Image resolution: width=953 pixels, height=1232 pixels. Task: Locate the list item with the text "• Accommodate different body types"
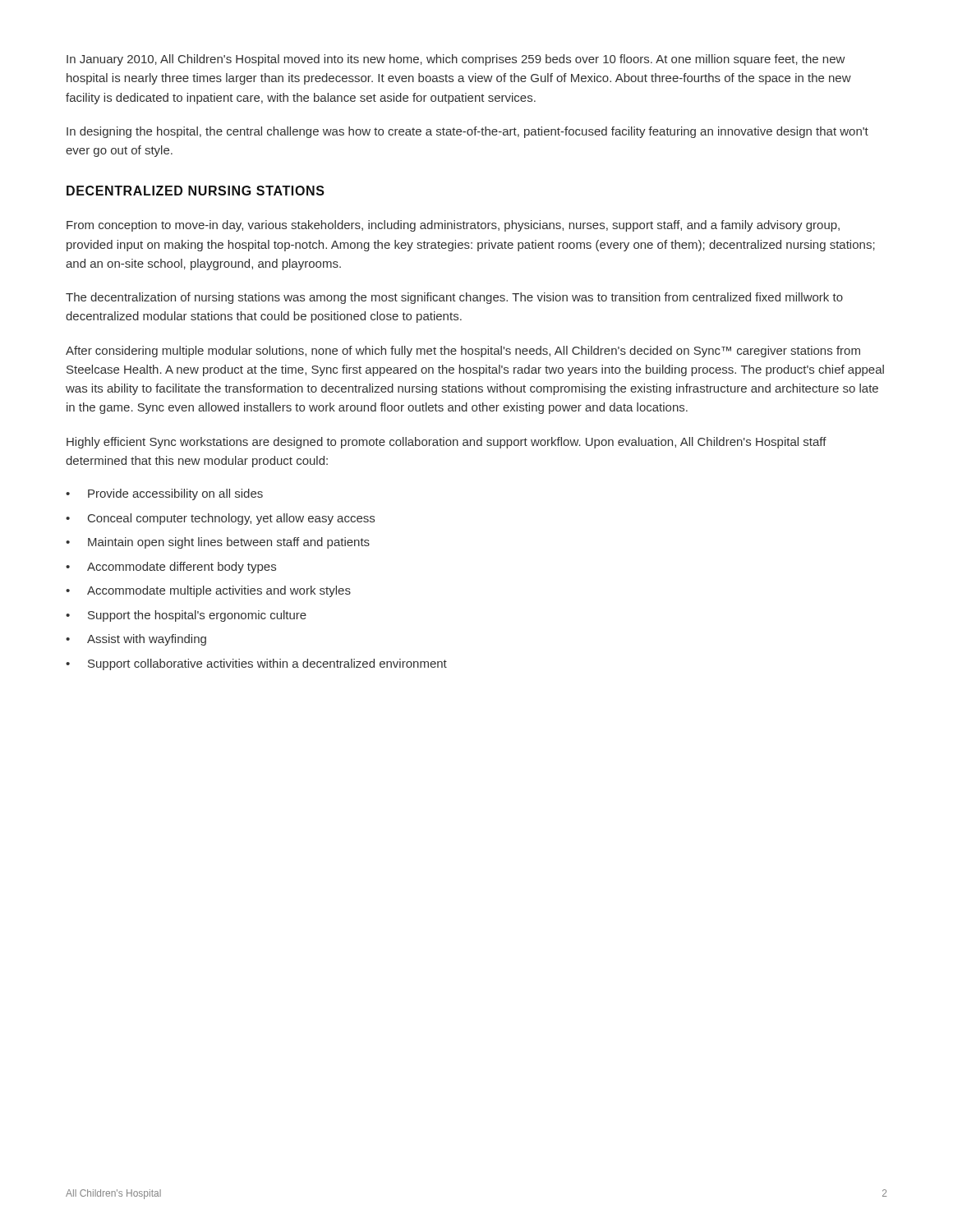pyautogui.click(x=171, y=566)
